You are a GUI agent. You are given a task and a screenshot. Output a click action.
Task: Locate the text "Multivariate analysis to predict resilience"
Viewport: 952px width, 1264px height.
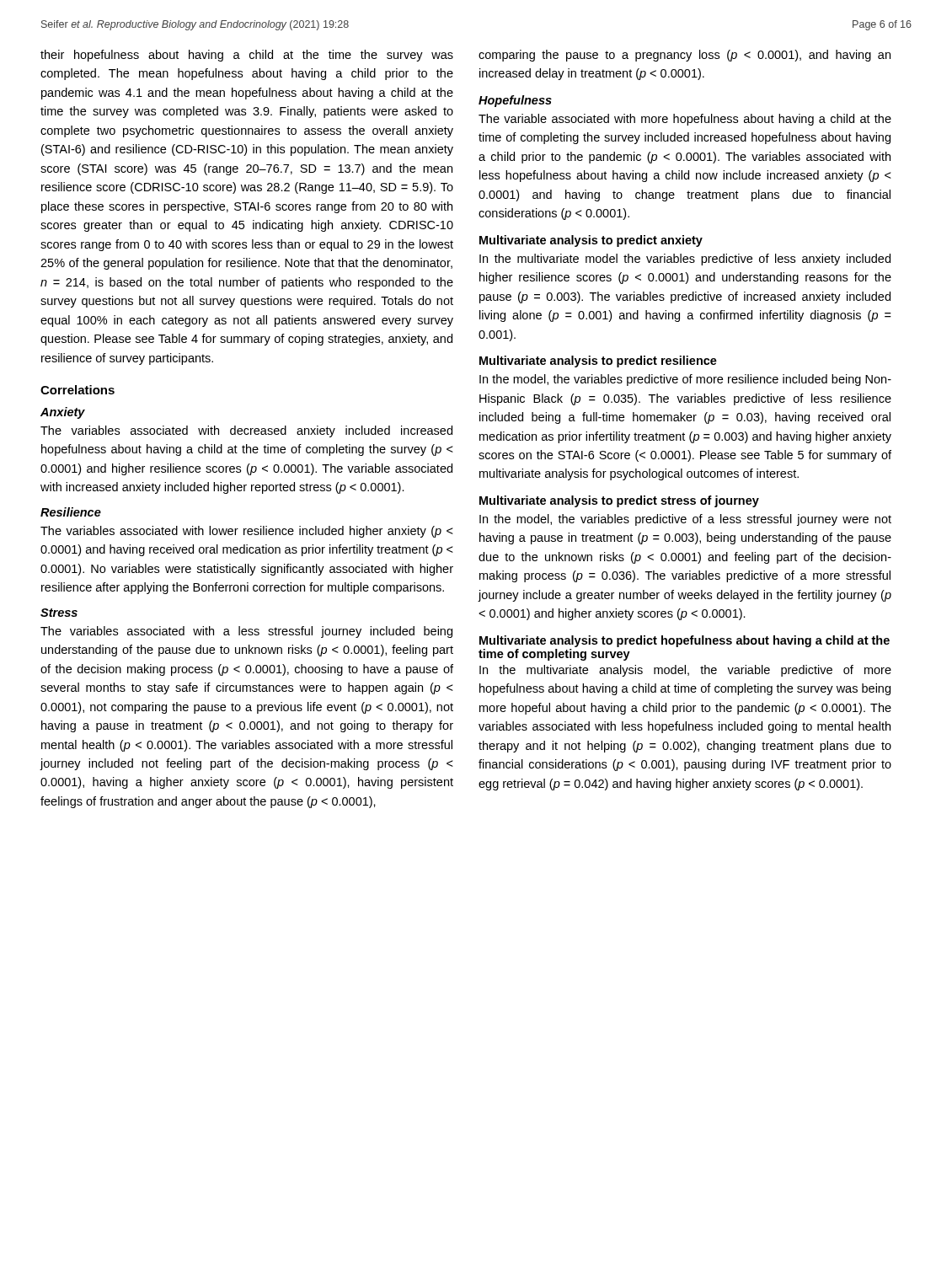598,361
